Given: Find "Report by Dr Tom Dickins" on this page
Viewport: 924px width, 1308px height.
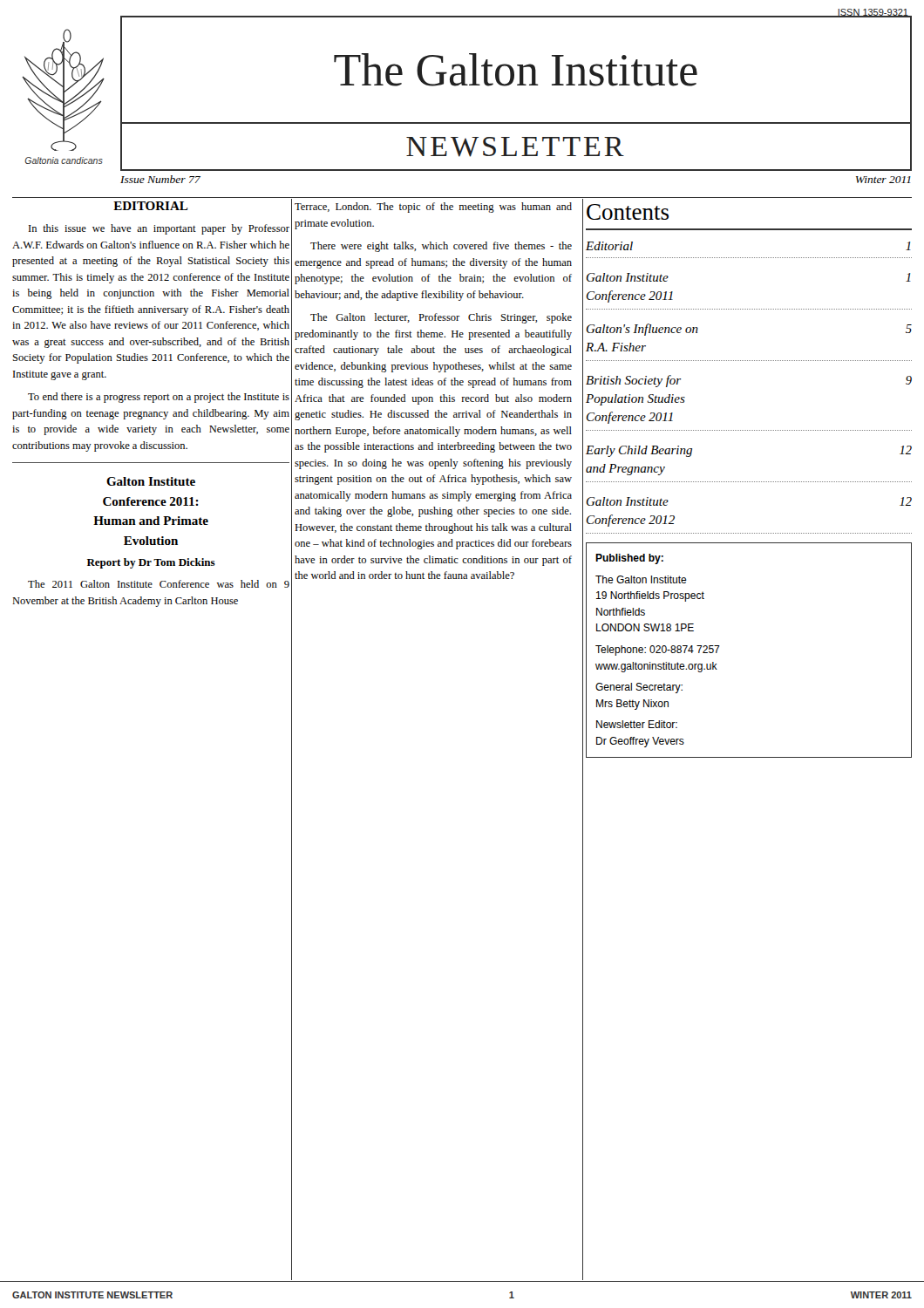Looking at the screenshot, I should [151, 562].
